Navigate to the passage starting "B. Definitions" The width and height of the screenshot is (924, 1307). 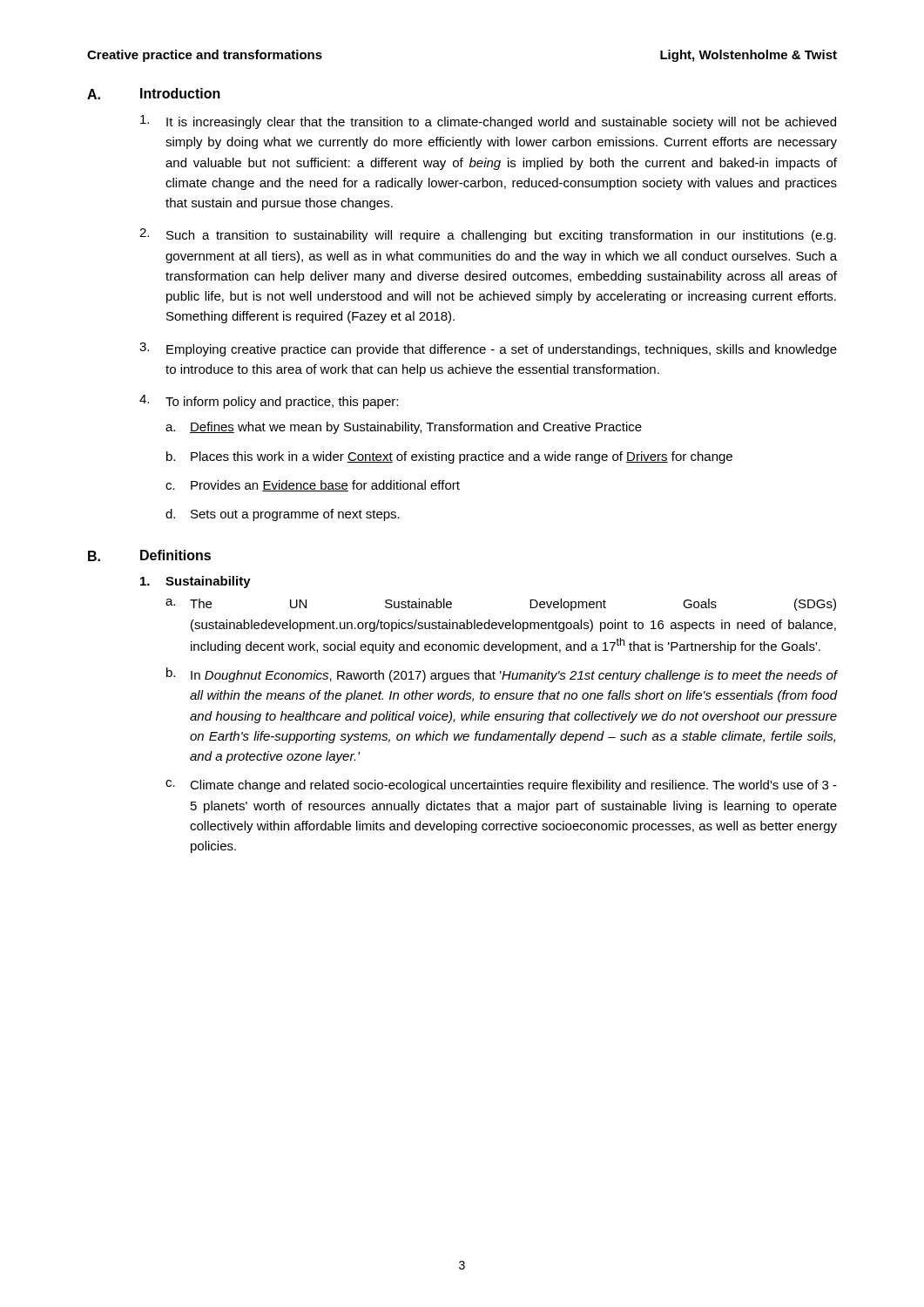click(149, 557)
